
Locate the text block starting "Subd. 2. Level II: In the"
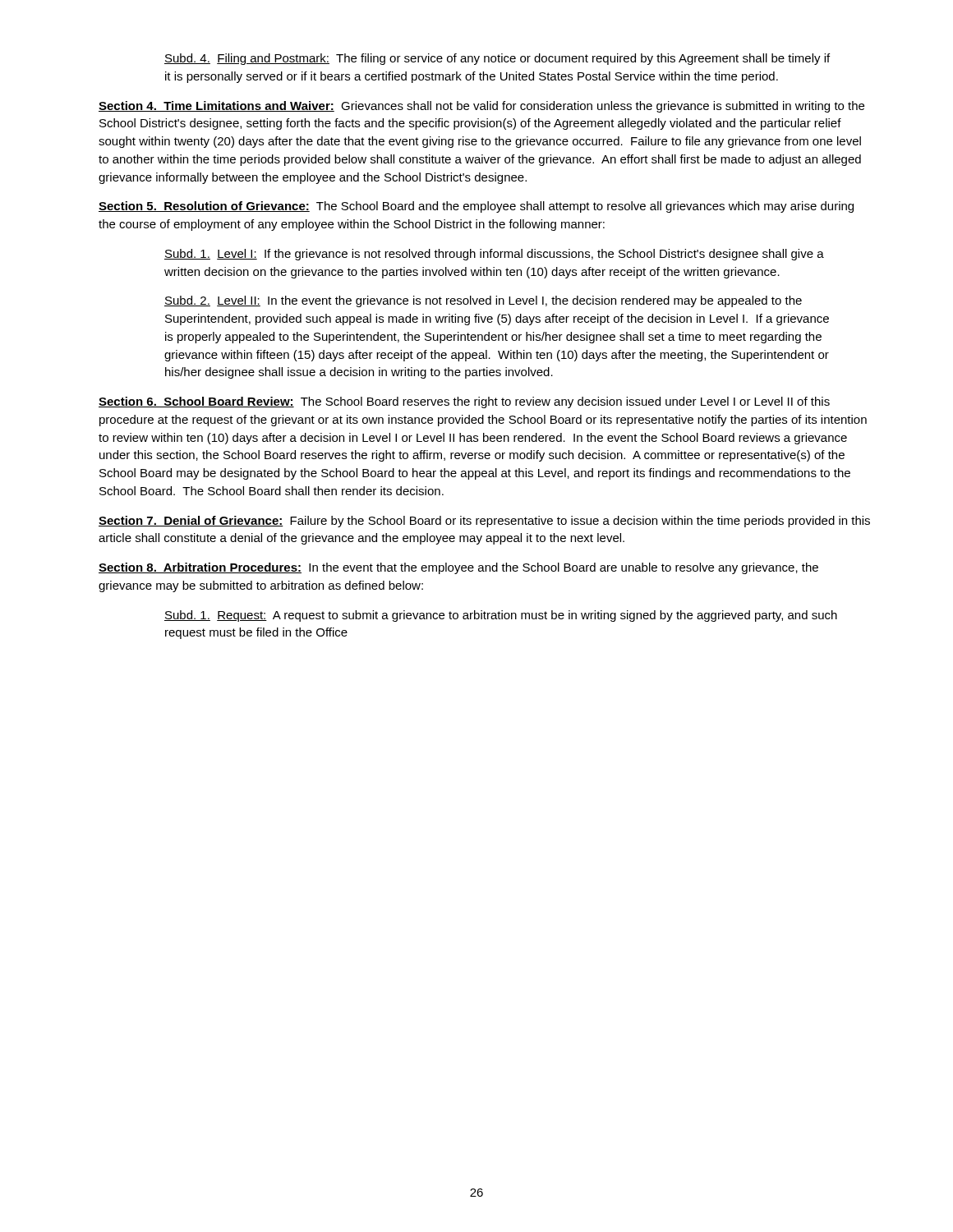[501, 336]
